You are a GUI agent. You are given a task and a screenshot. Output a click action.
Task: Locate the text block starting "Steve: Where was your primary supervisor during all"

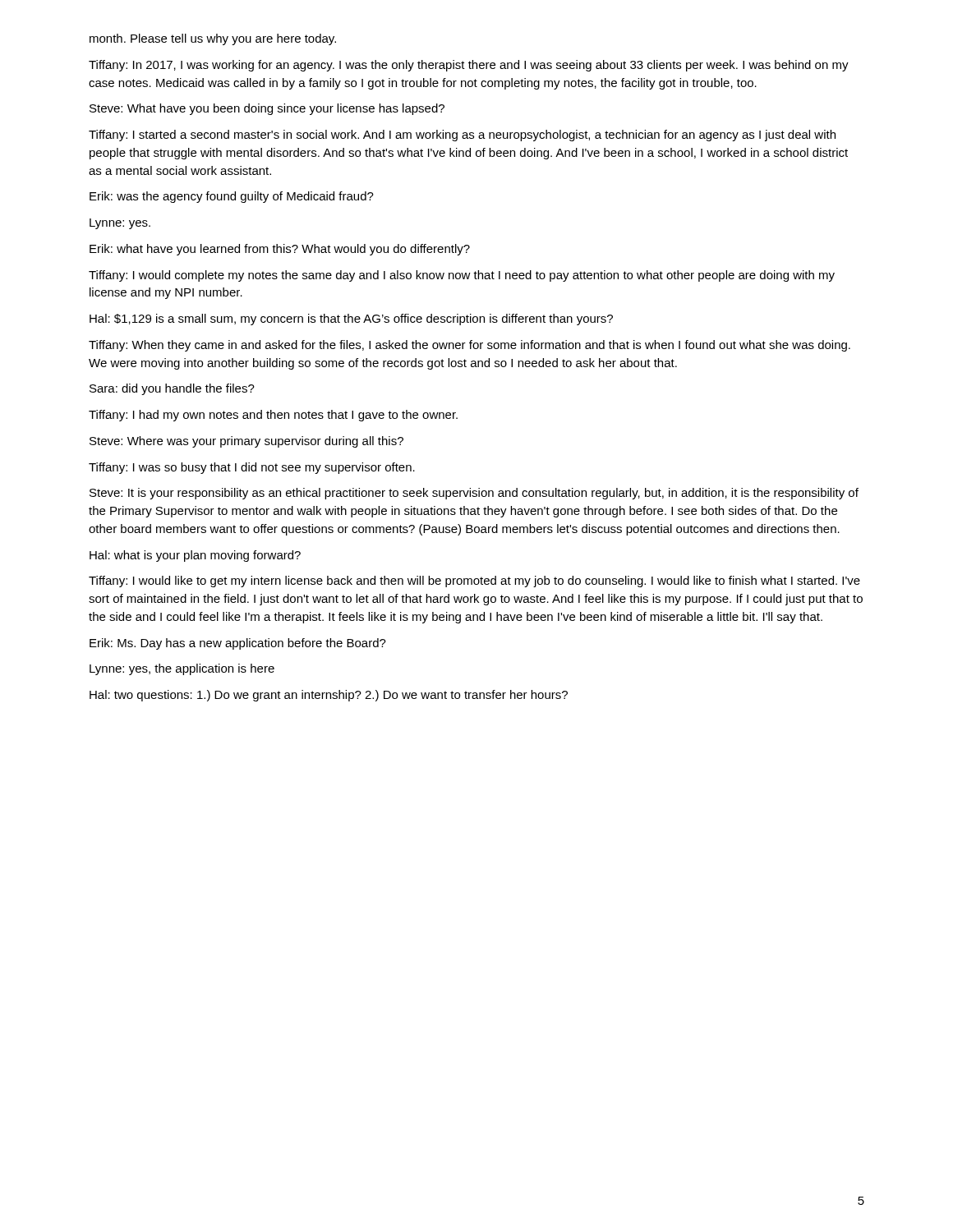click(246, 440)
